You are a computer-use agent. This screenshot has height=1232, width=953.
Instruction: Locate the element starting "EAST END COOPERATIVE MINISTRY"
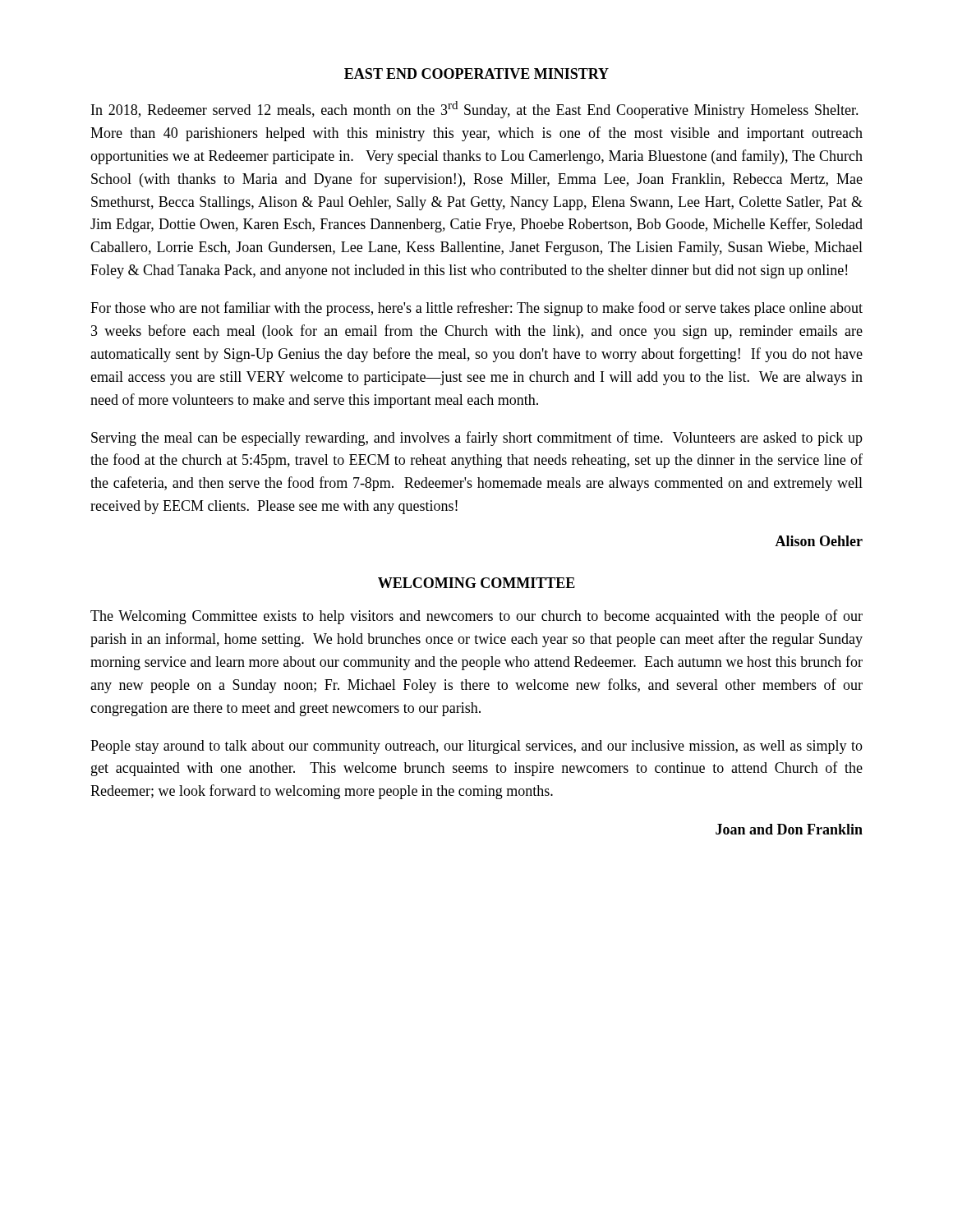pyautogui.click(x=476, y=74)
